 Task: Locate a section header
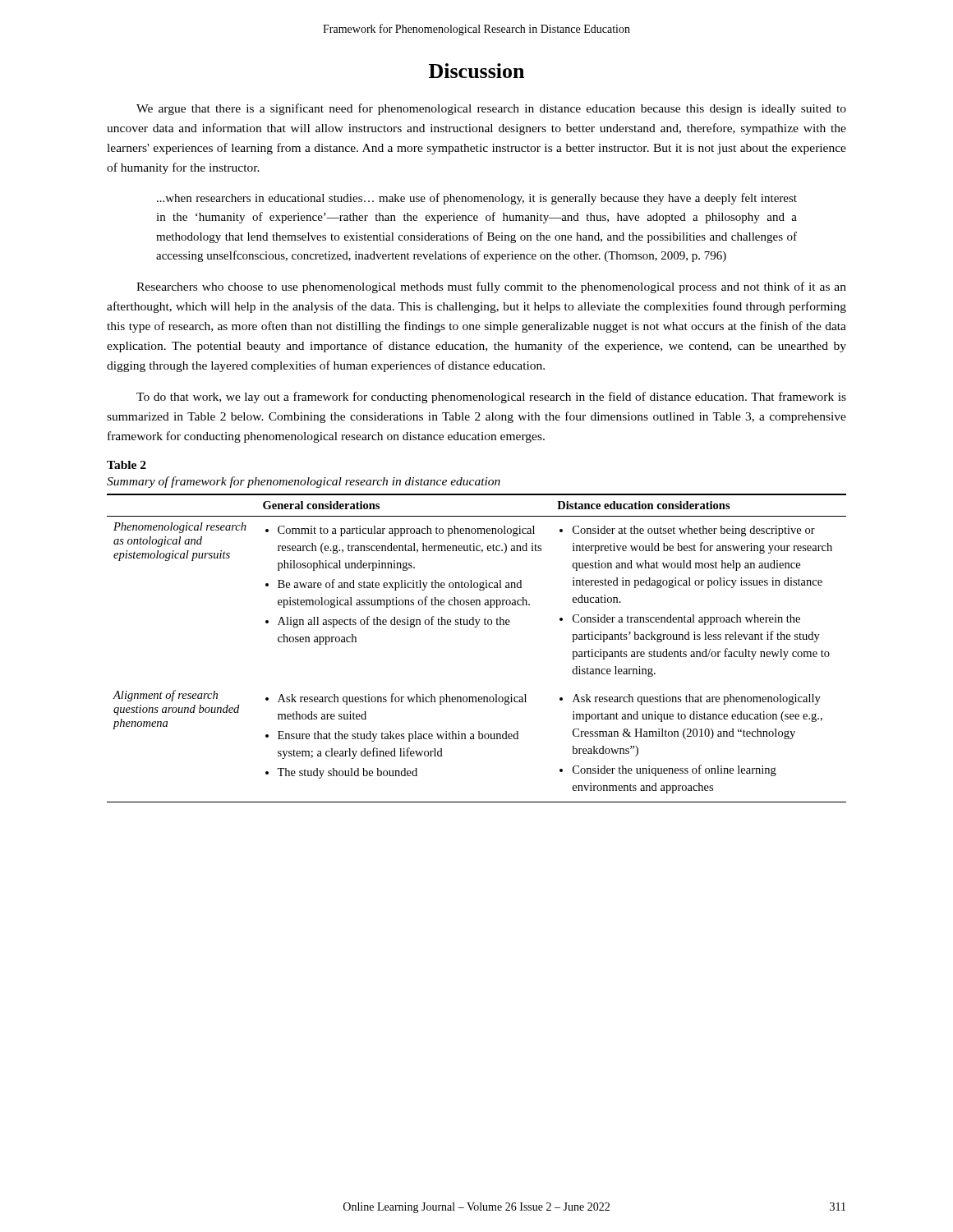coord(127,465)
